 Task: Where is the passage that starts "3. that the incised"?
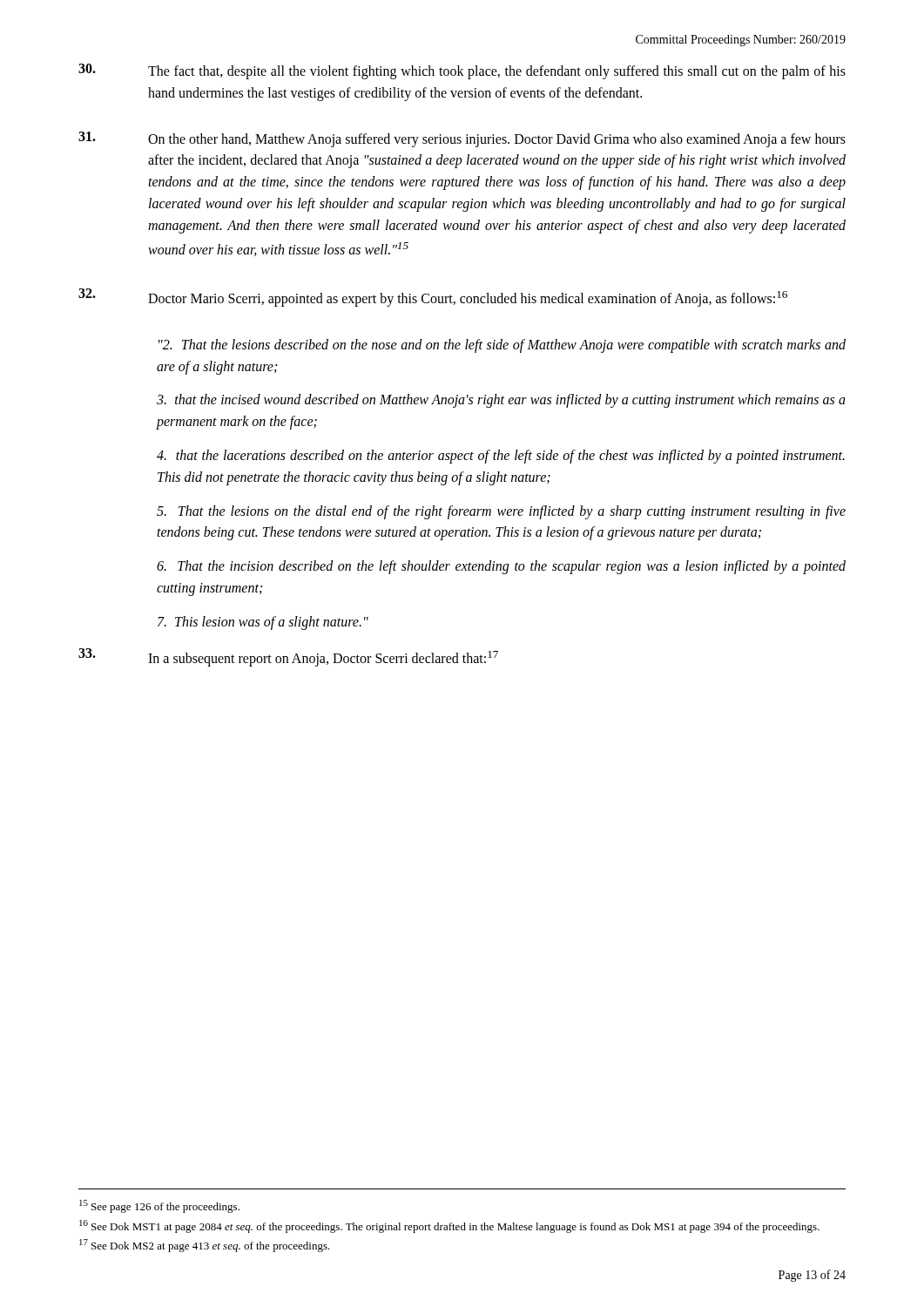tap(501, 411)
